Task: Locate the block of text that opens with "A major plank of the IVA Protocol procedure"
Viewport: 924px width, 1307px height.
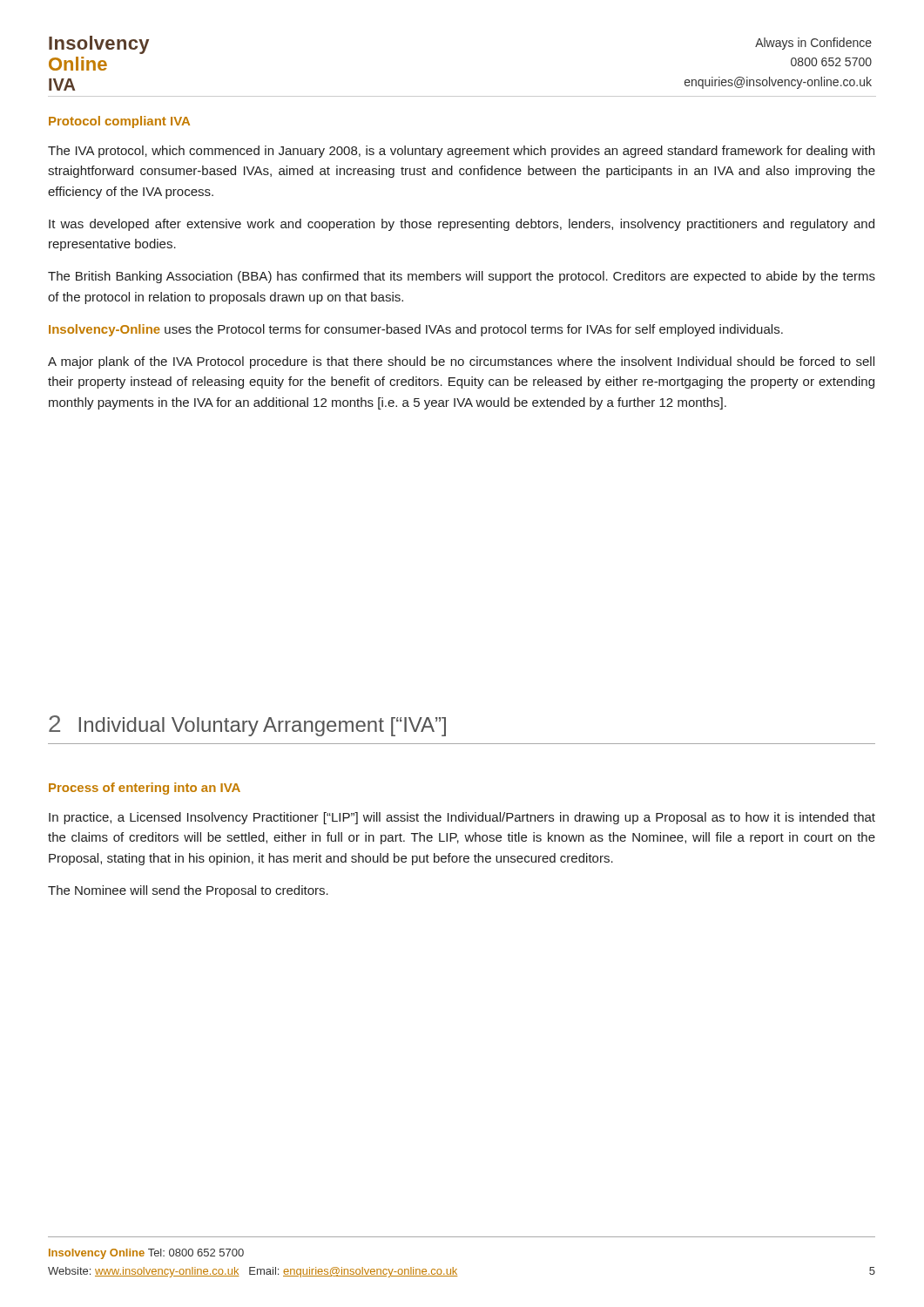Action: coord(462,381)
